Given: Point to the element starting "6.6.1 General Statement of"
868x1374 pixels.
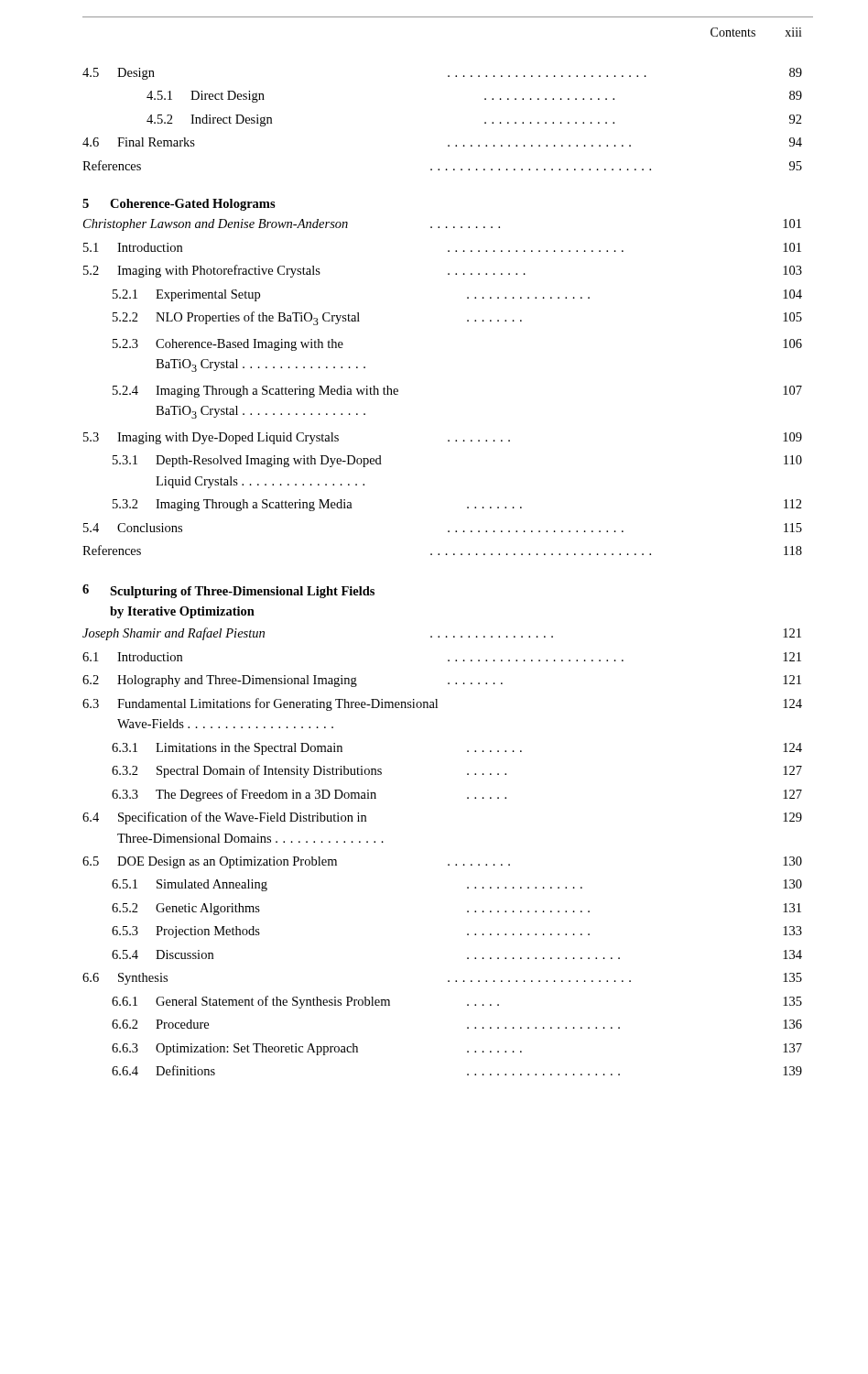Looking at the screenshot, I should click(x=457, y=1001).
